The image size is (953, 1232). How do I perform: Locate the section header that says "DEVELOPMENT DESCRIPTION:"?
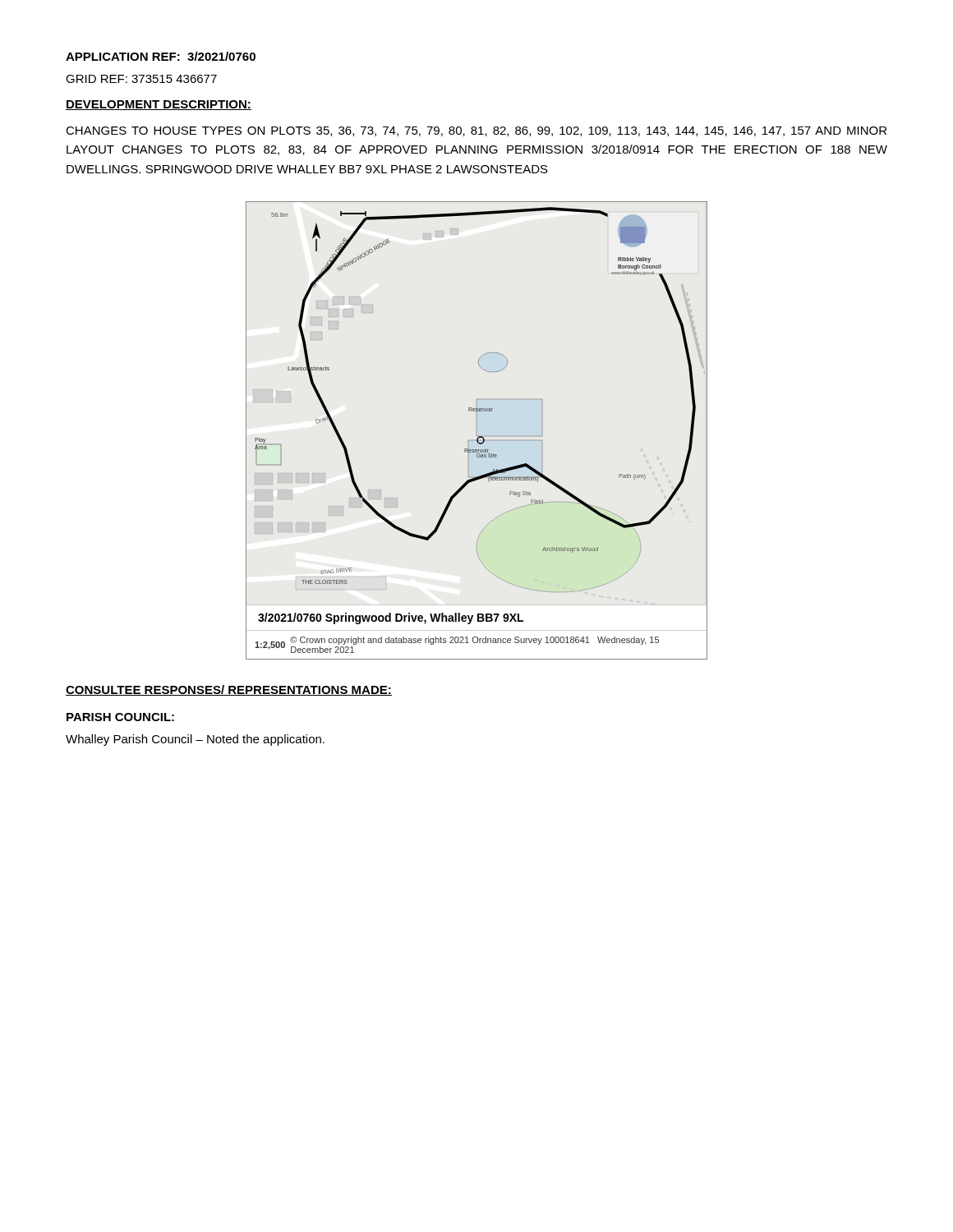click(x=159, y=104)
